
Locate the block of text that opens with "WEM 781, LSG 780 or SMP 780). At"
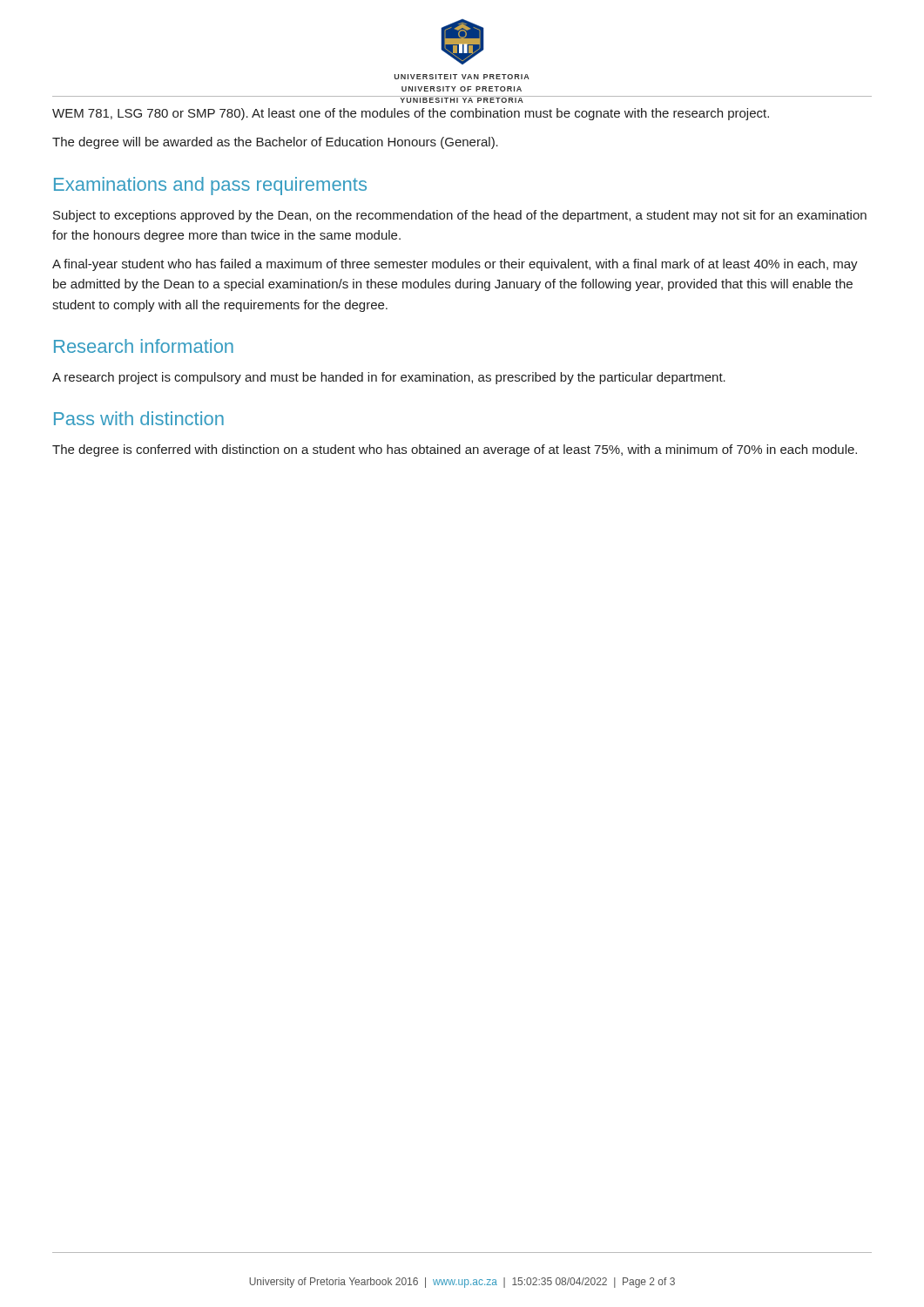[411, 113]
